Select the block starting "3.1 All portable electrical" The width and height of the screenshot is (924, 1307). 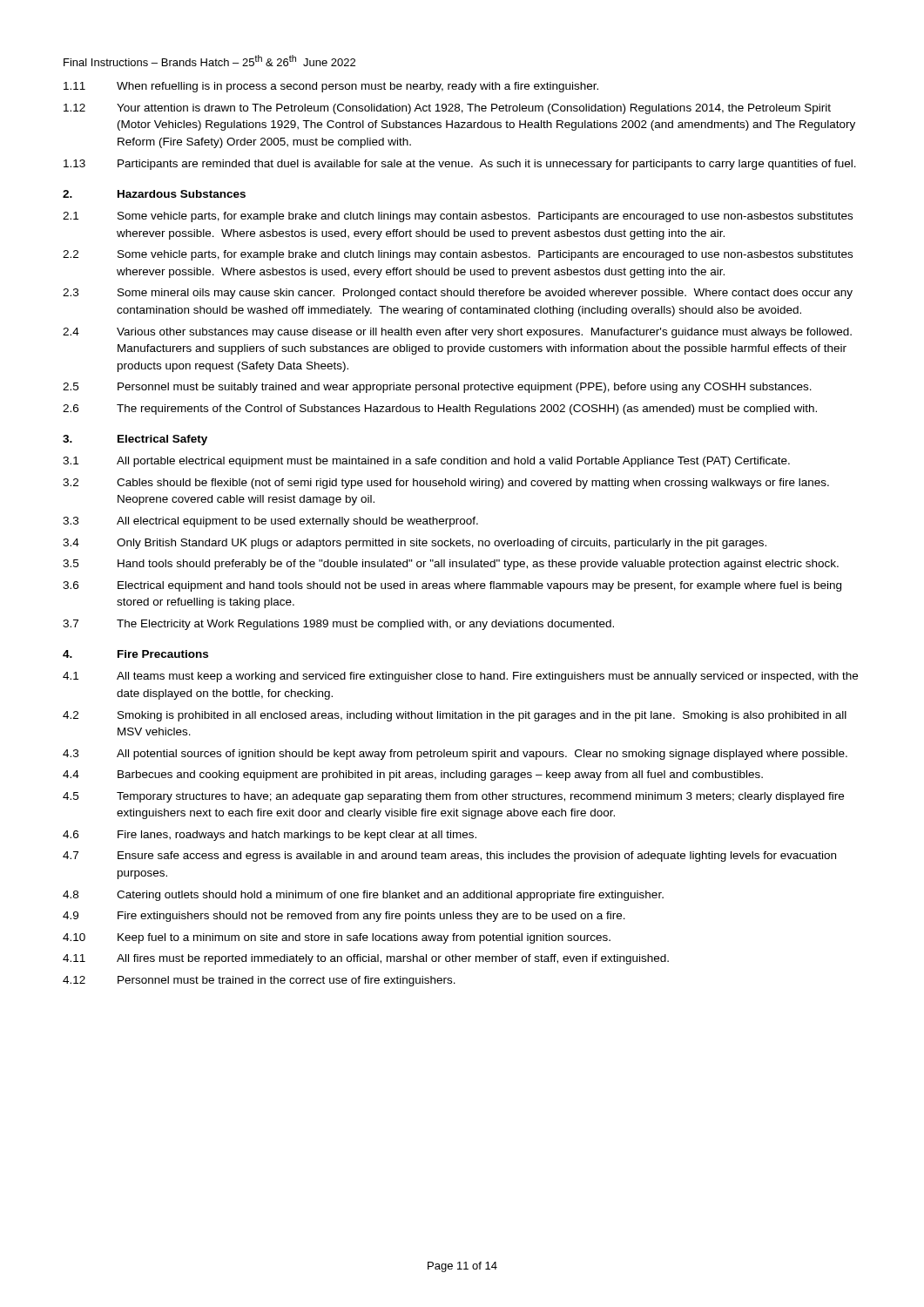(462, 461)
